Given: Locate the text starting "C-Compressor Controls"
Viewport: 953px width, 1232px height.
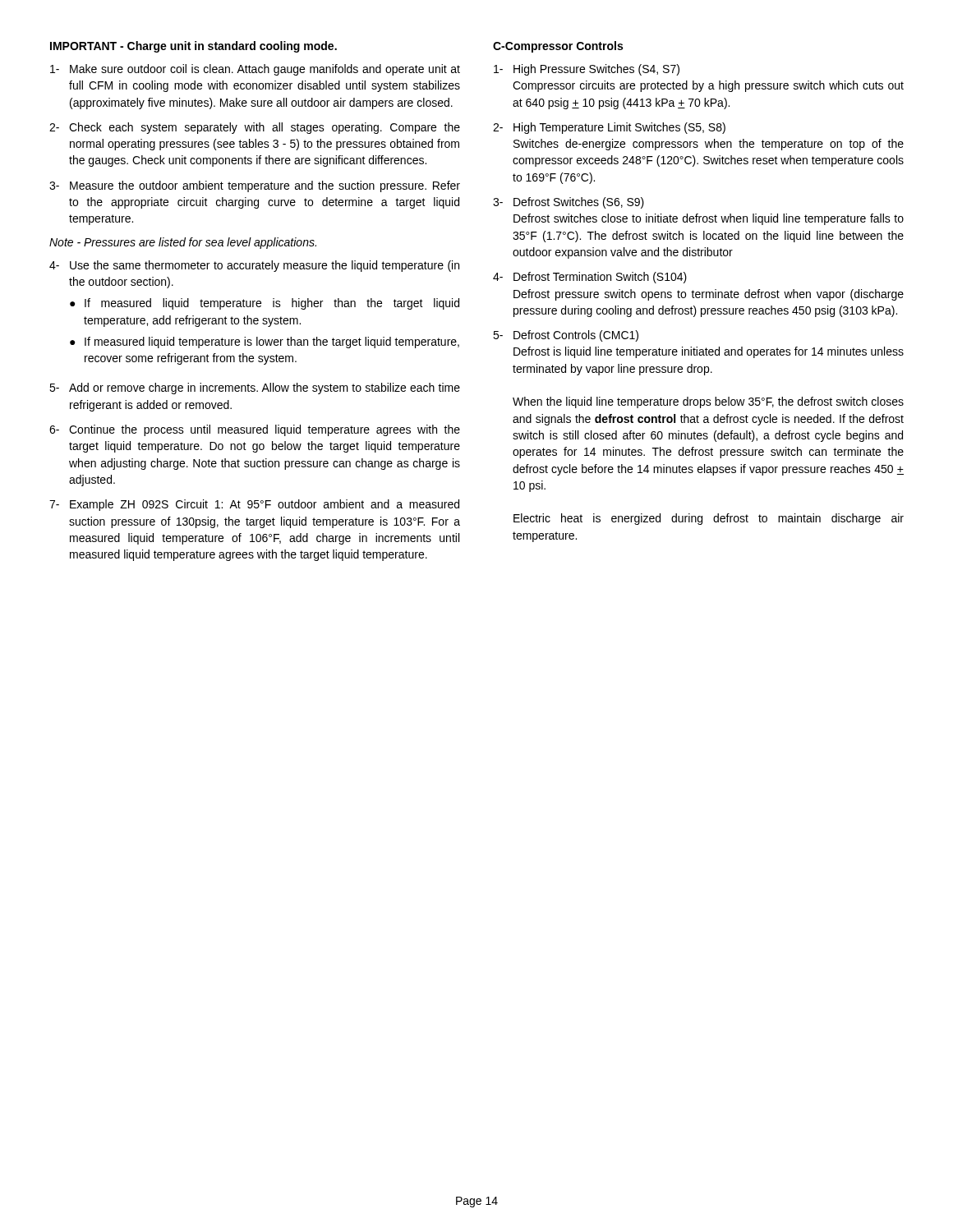Looking at the screenshot, I should point(558,46).
